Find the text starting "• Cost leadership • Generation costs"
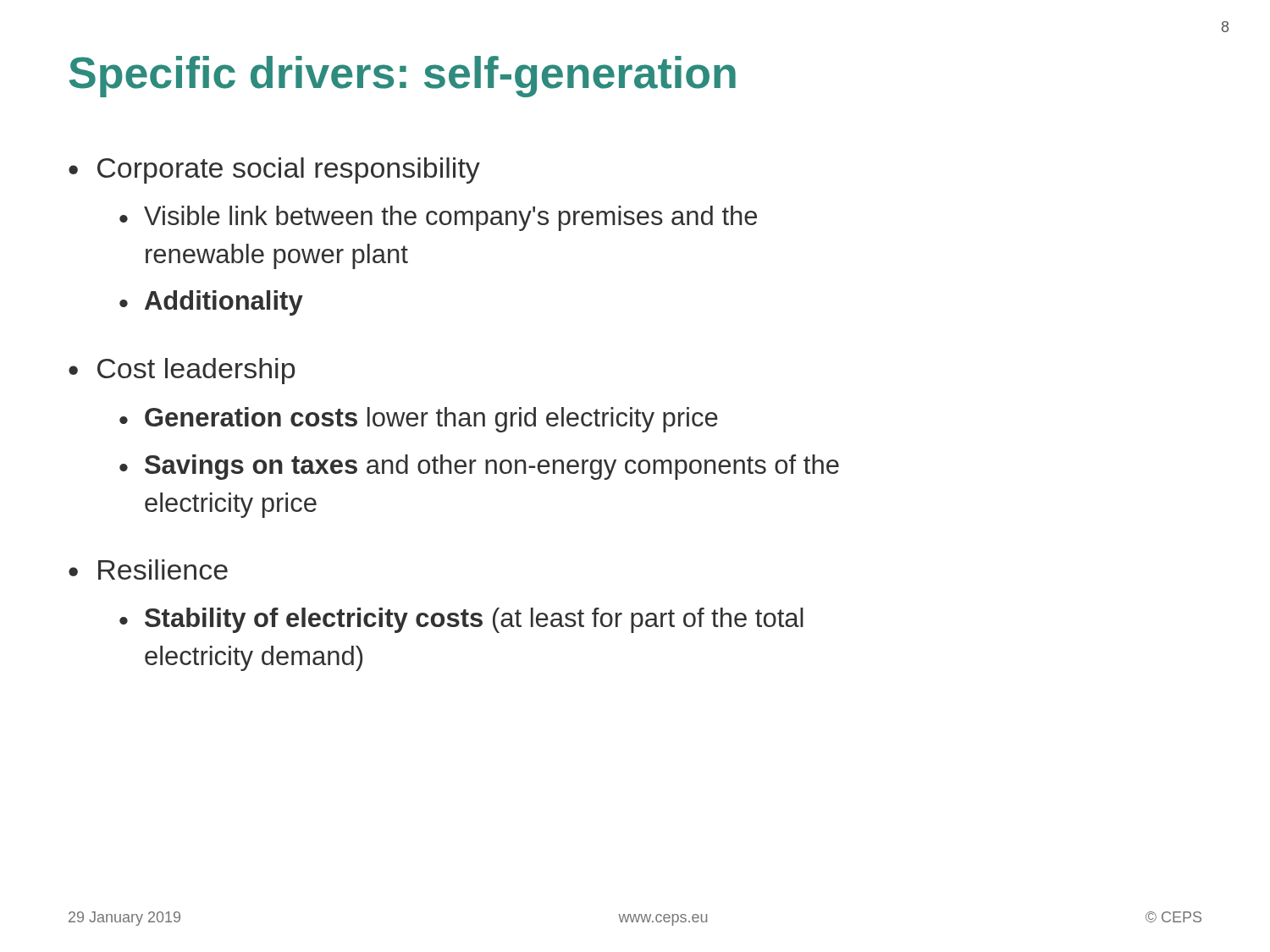 pyautogui.click(x=618, y=440)
